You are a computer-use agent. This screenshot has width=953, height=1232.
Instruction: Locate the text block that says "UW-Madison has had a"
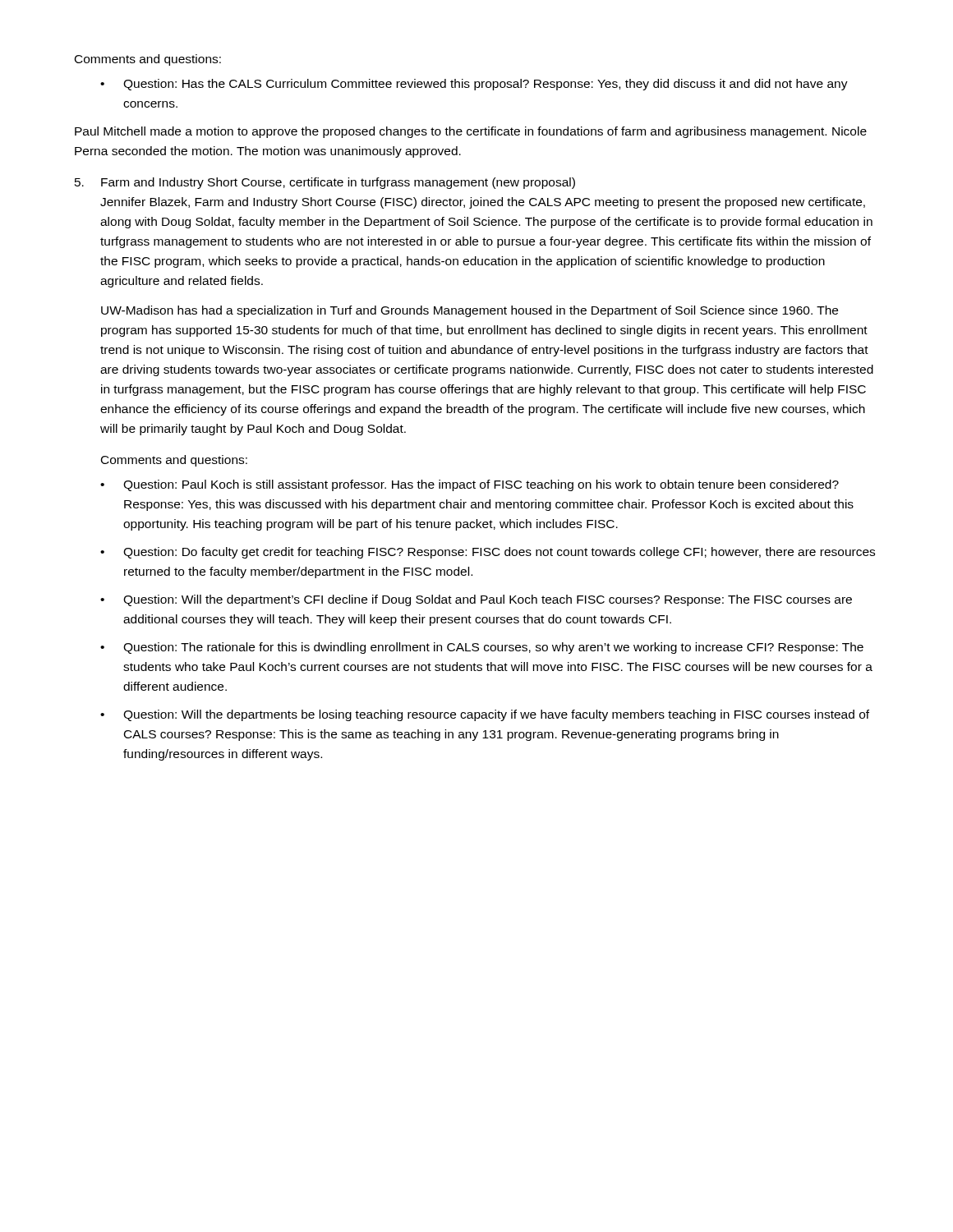point(487,369)
